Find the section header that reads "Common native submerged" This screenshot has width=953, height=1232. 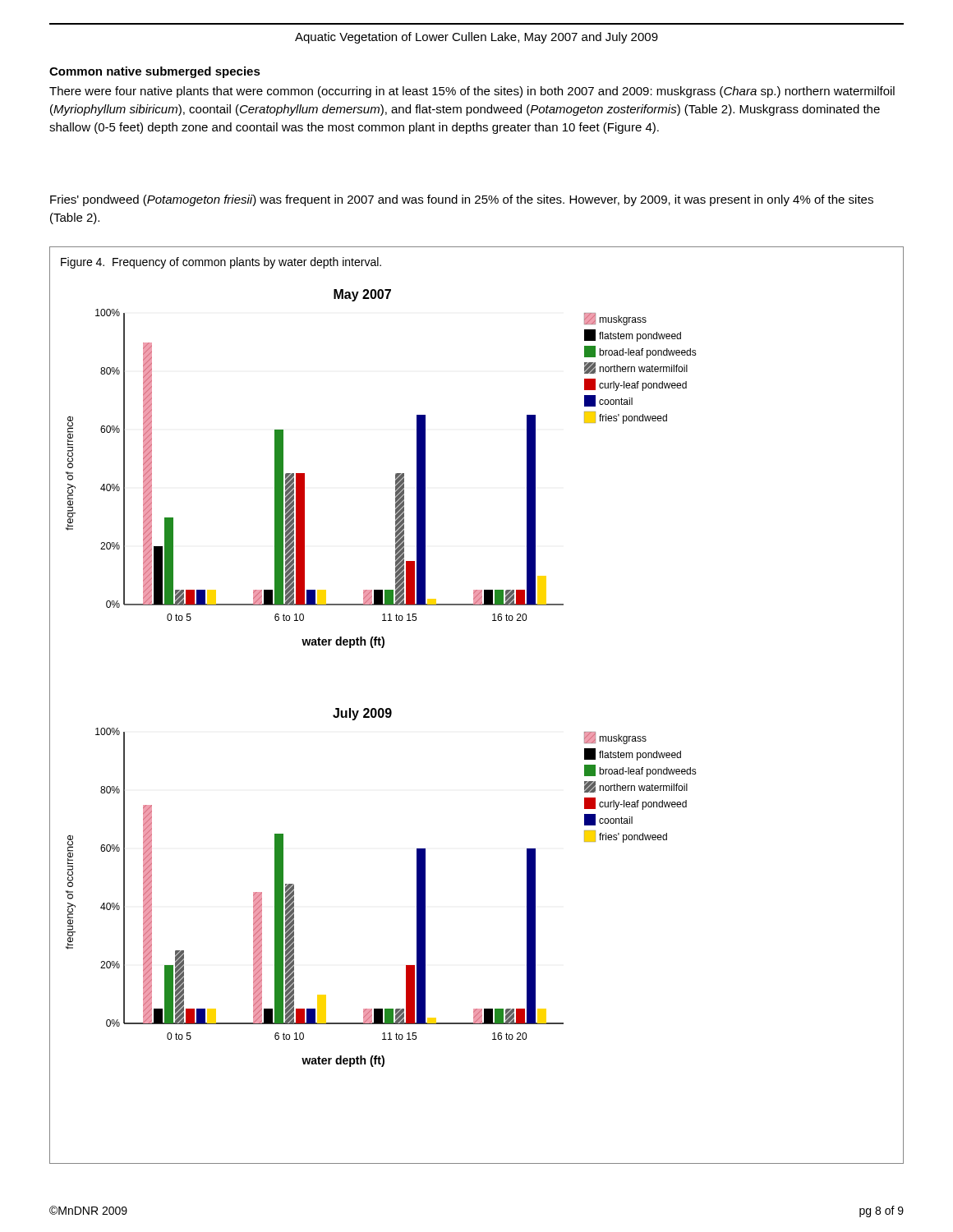pos(155,71)
